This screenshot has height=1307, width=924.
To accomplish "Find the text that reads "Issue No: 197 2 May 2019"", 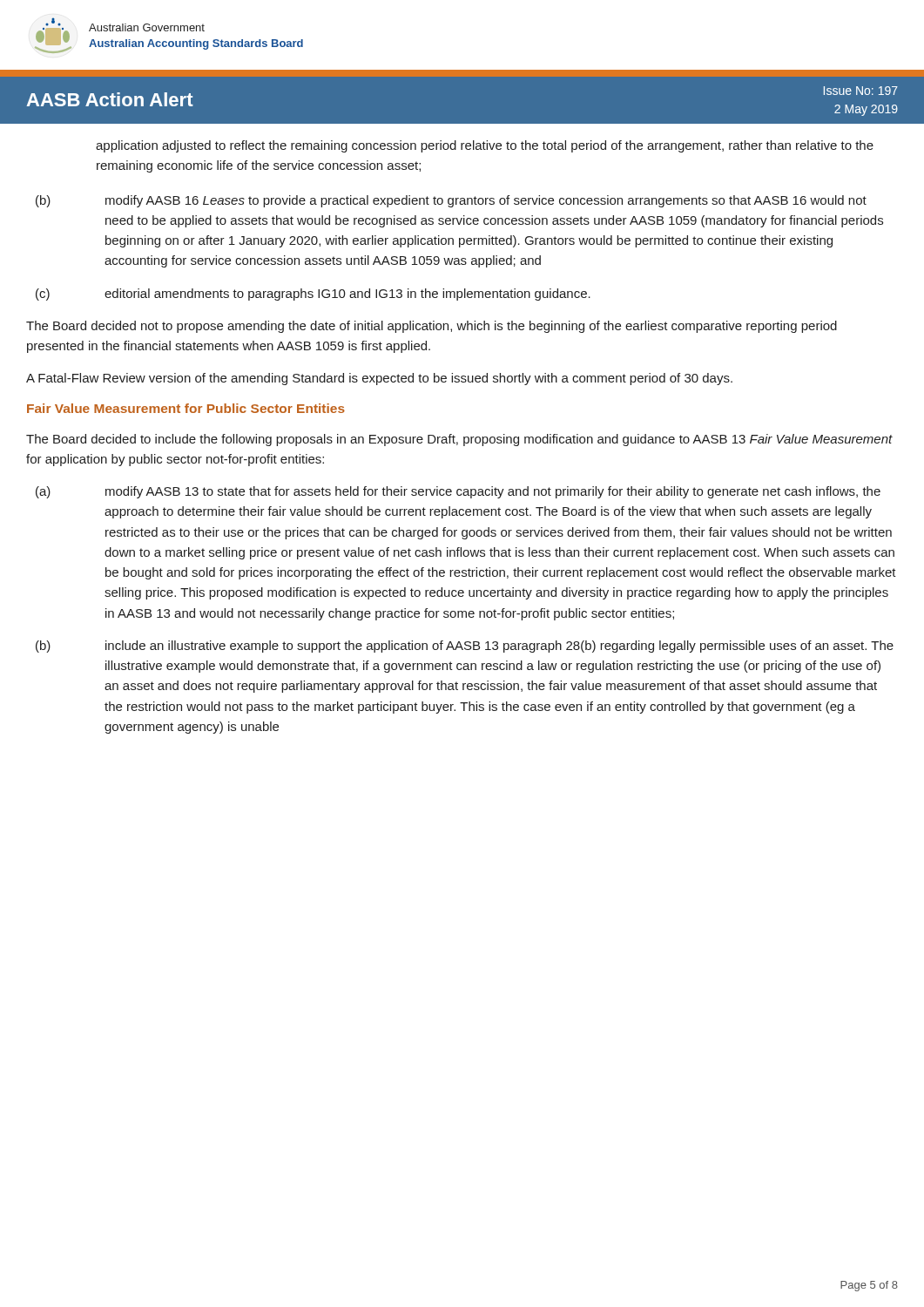I will 860,100.
